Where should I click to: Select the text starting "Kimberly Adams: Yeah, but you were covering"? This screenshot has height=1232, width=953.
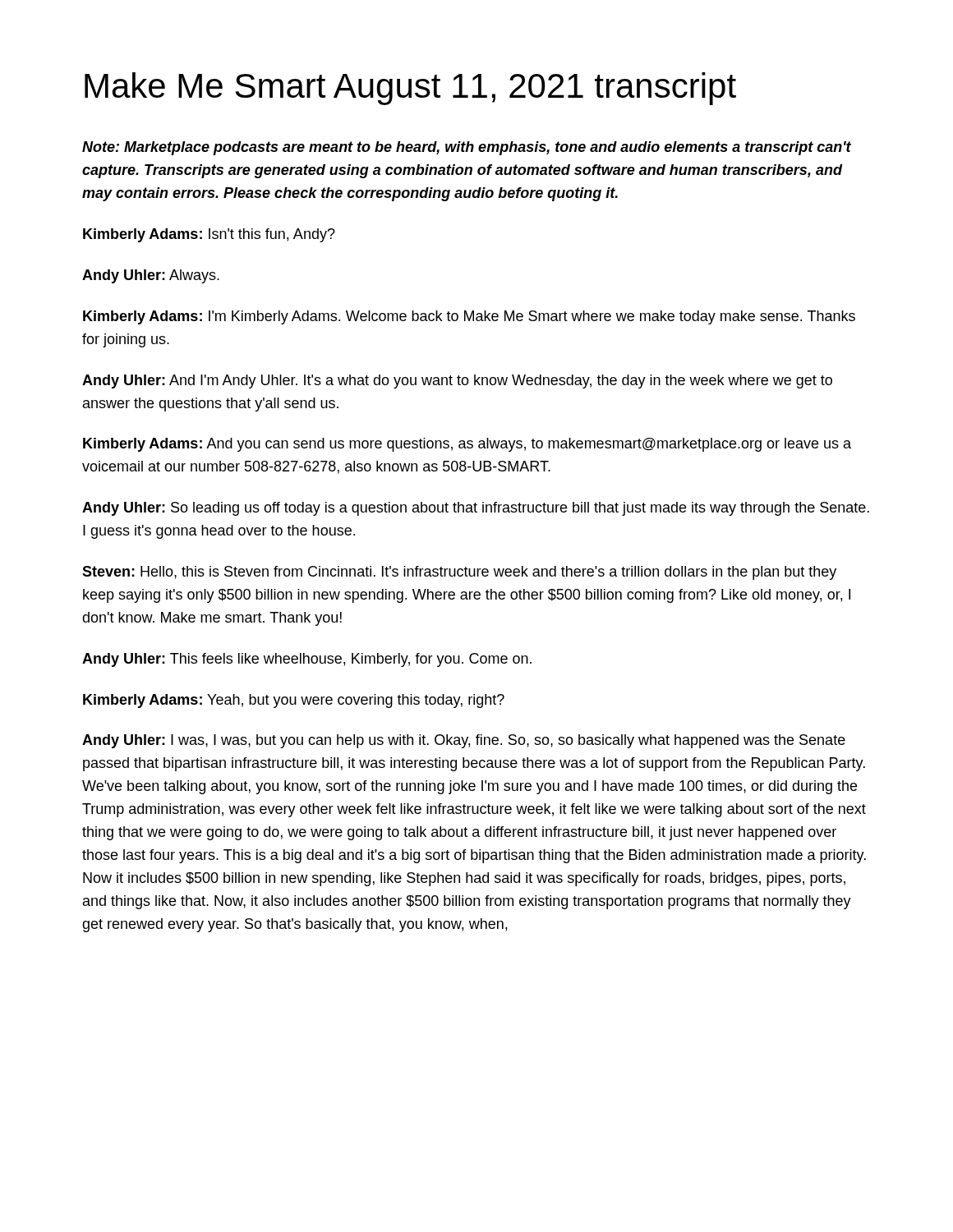point(293,699)
